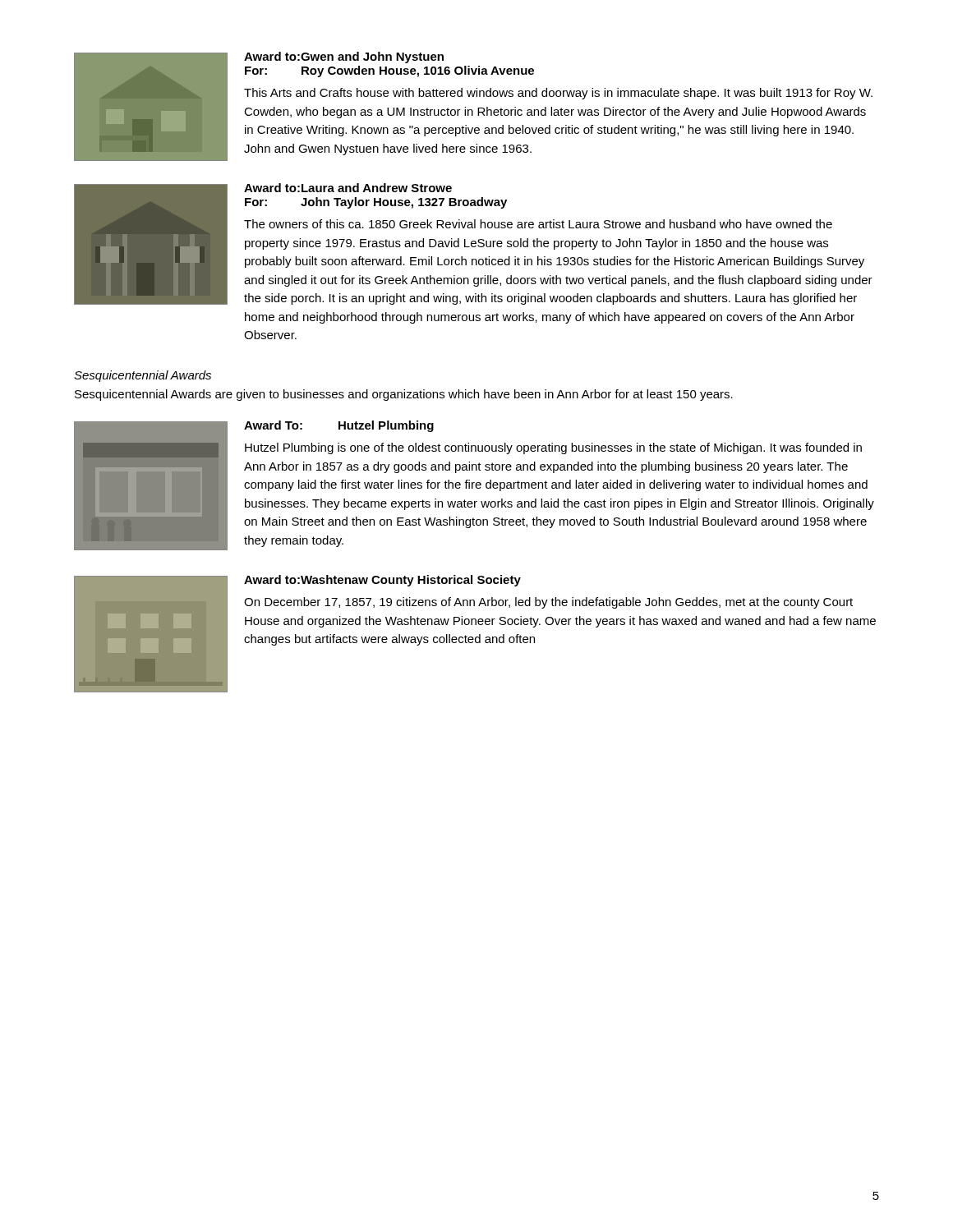This screenshot has width=953, height=1232.
Task: Locate the text block that reads "The owners of this ca."
Action: 562,280
